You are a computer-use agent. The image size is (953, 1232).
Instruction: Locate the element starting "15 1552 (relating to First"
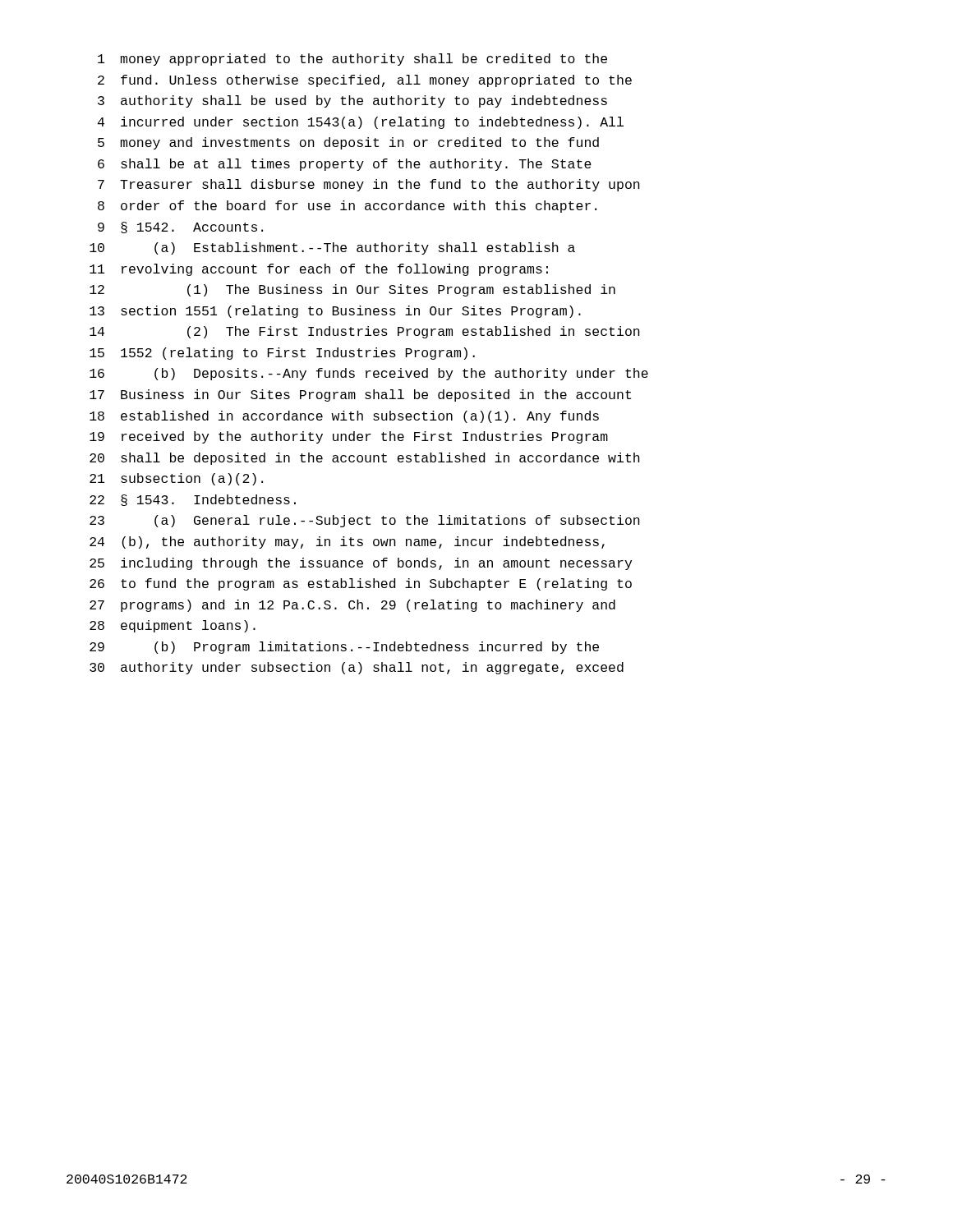pos(476,354)
